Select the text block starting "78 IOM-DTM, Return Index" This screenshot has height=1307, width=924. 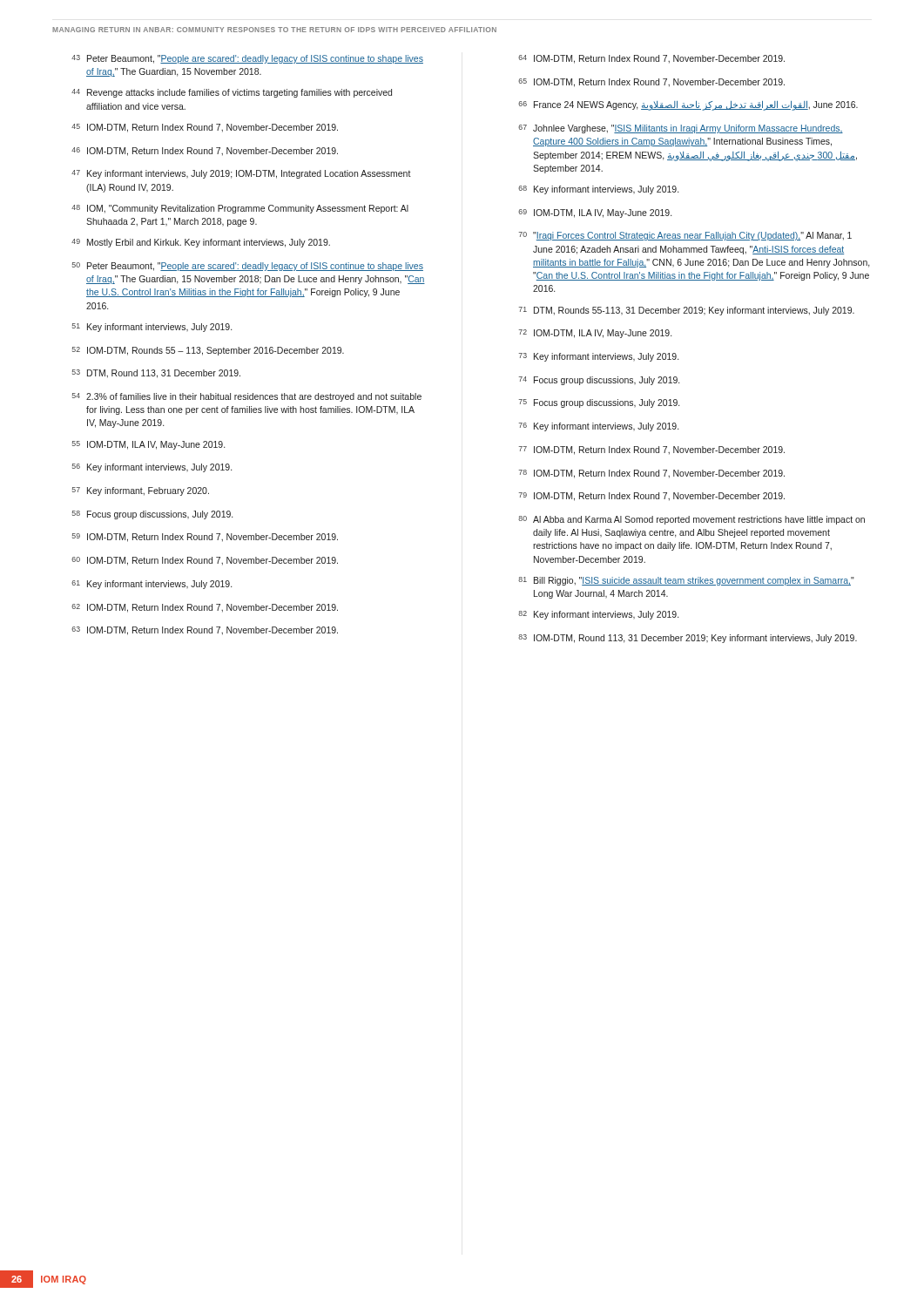coord(685,474)
